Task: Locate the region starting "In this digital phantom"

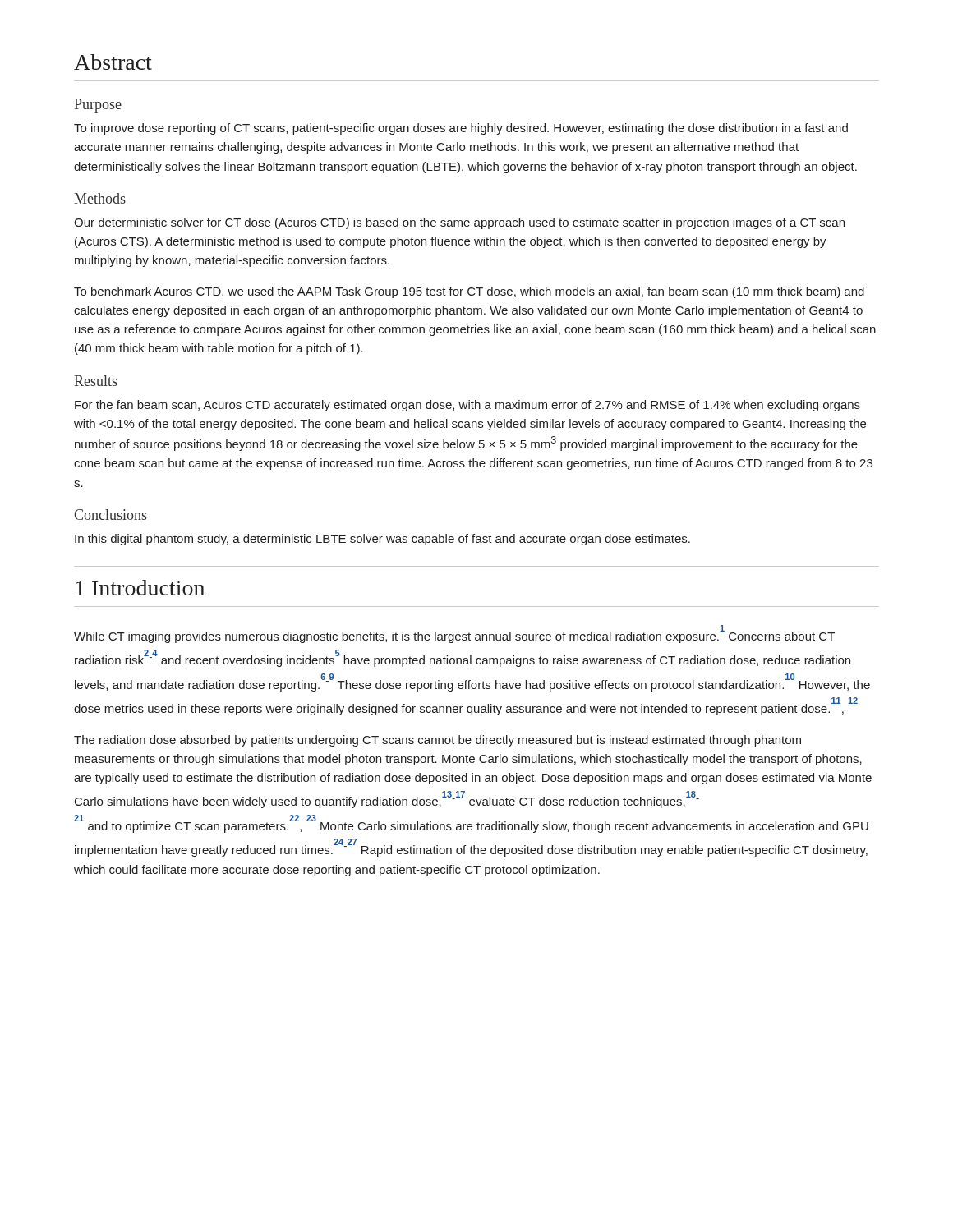Action: pyautogui.click(x=382, y=538)
